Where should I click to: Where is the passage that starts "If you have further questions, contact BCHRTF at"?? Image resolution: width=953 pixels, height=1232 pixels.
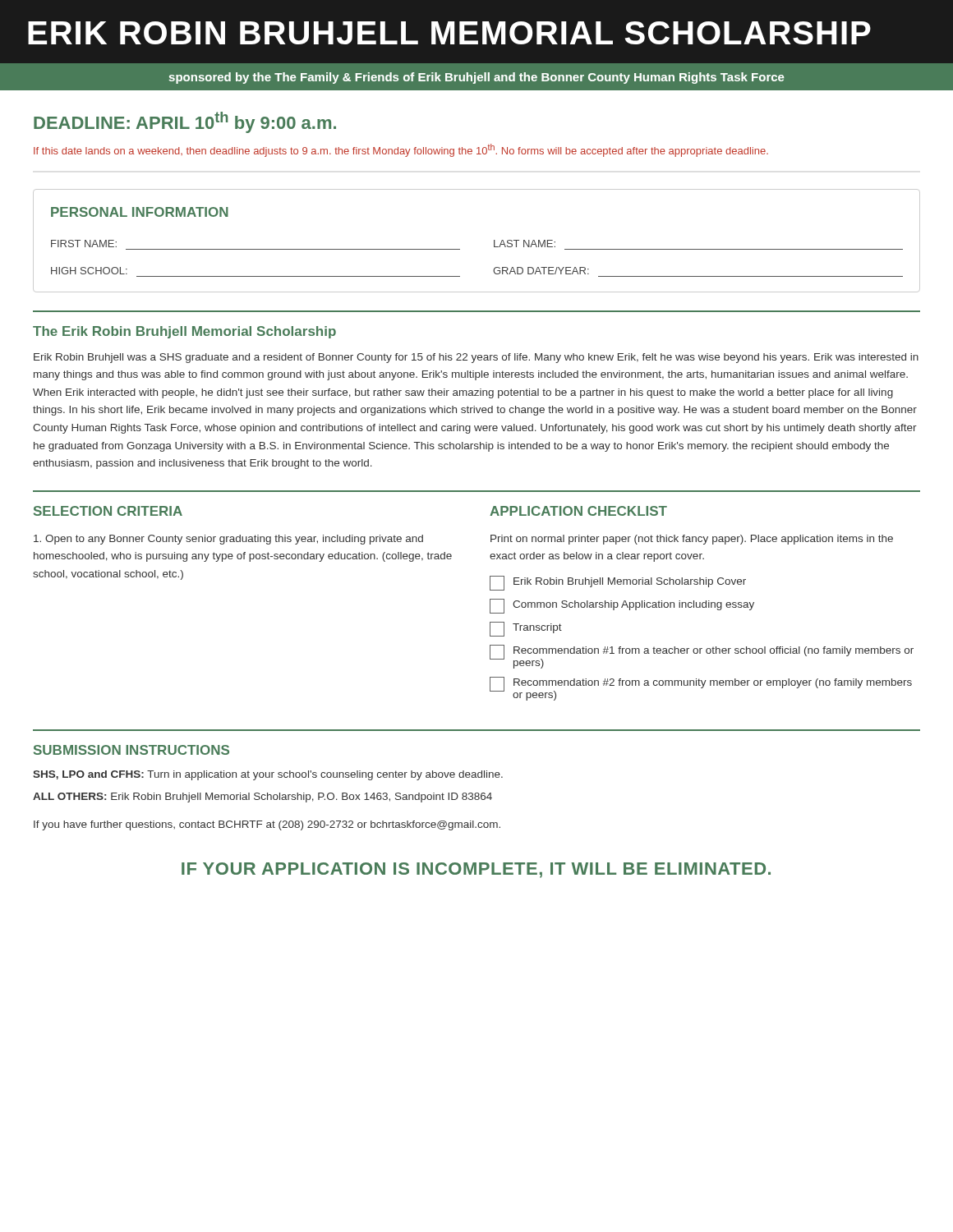[x=476, y=824]
